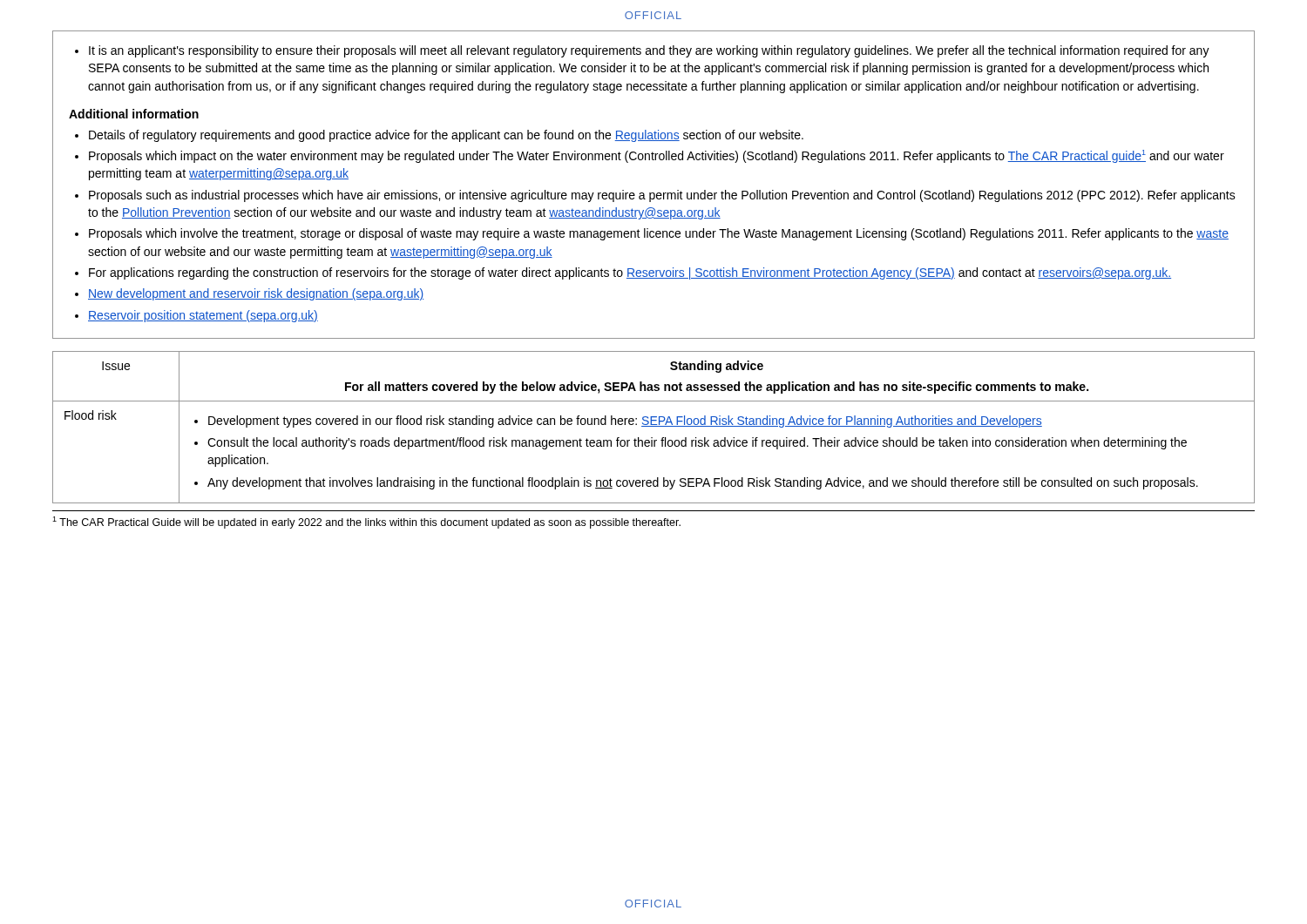Viewport: 1307px width, 924px height.
Task: Click on the list item that reads "Proposals which involve the treatment, storage or disposal"
Action: [658, 243]
